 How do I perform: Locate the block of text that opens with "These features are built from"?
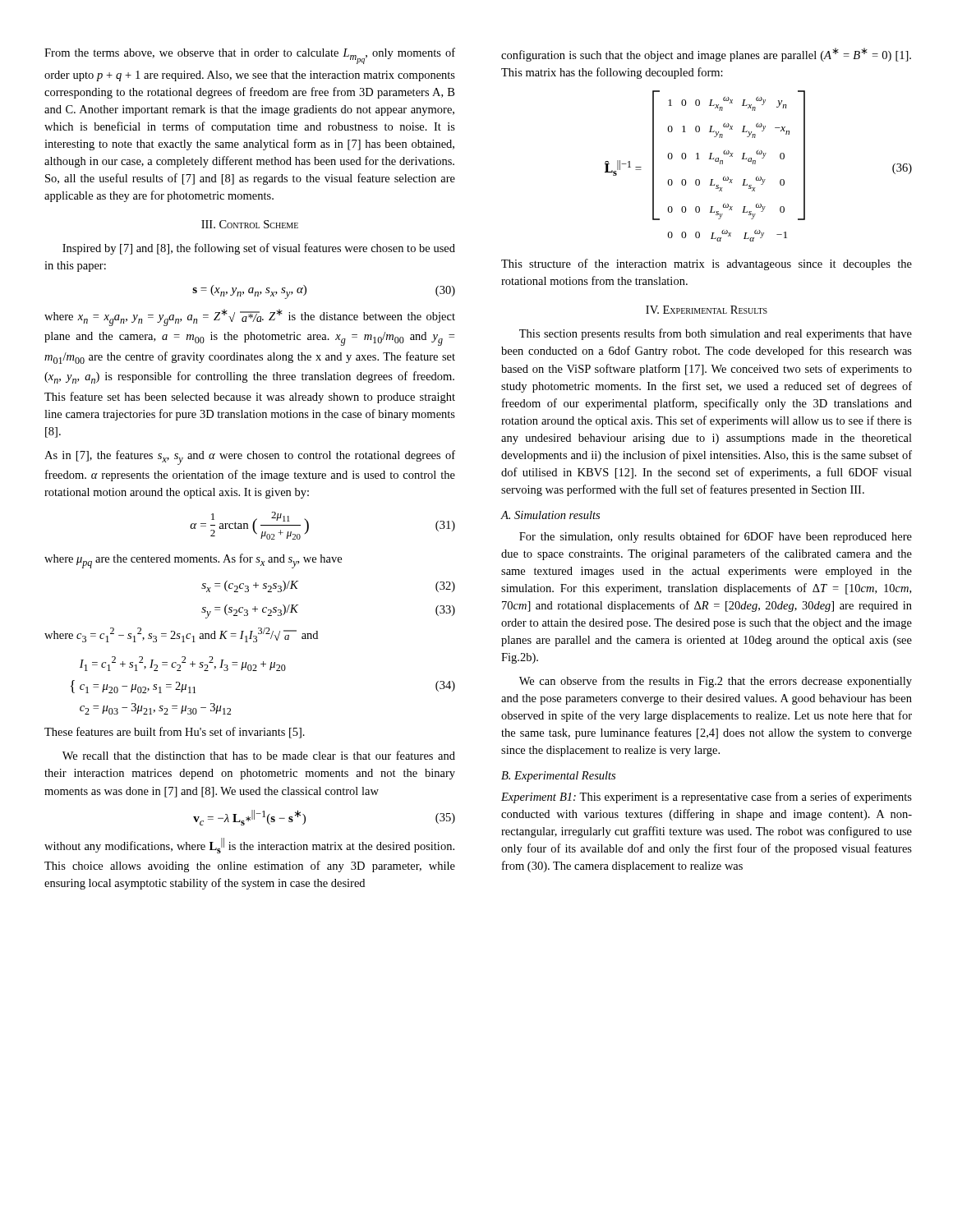(250, 733)
